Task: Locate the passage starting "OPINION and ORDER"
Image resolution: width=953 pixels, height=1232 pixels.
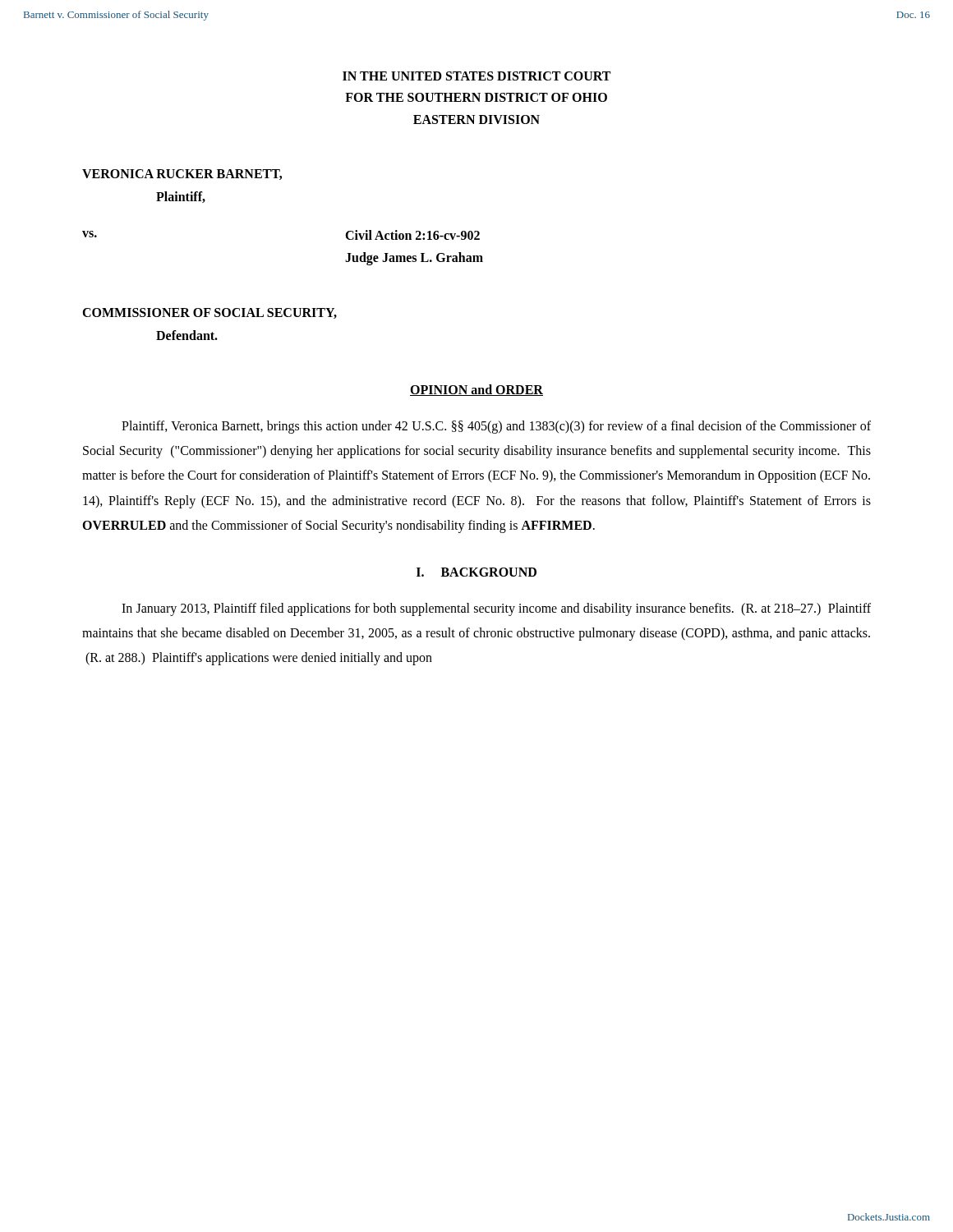Action: (476, 389)
